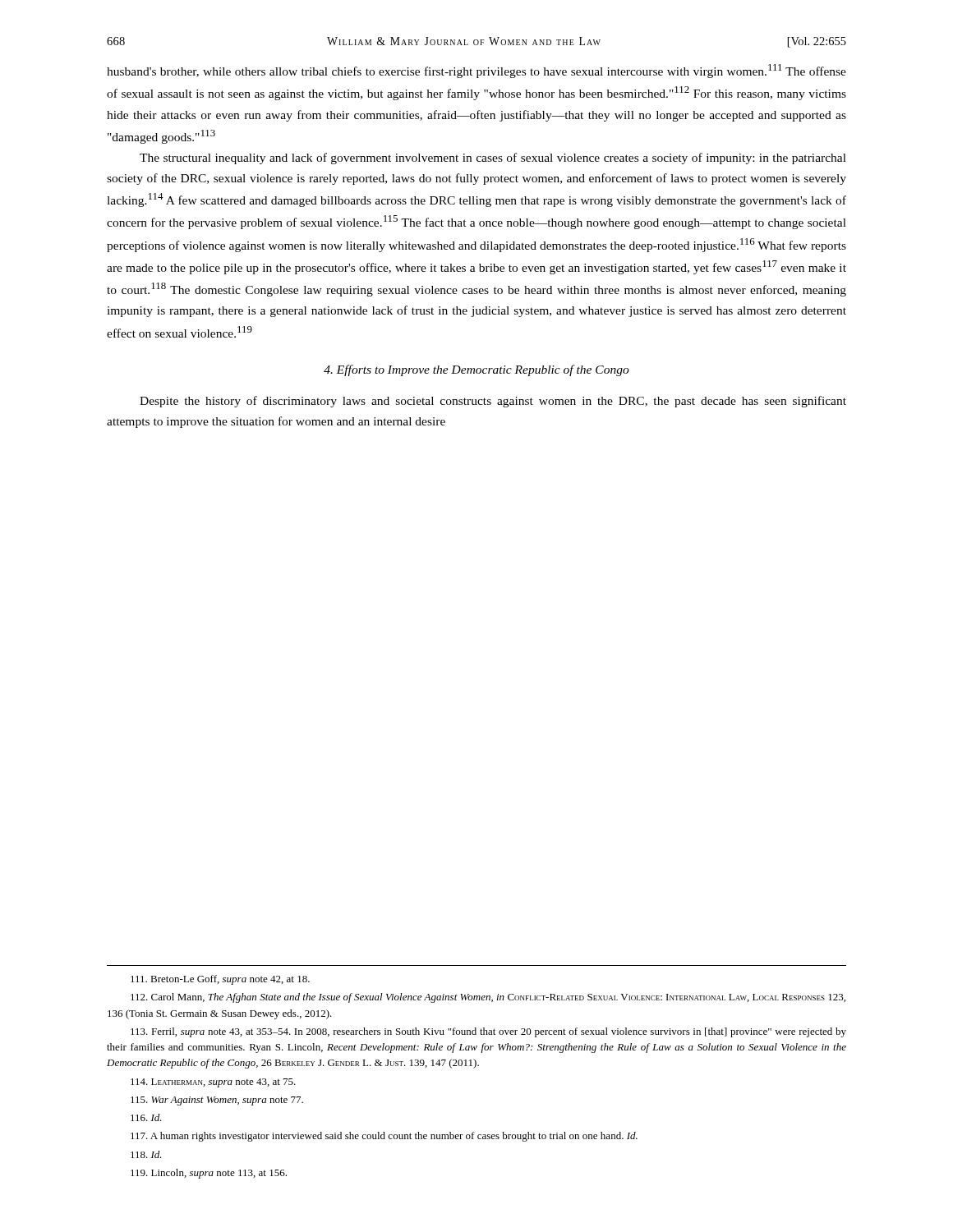Screen dimensions: 1232x953
Task: Select the text block that reads "husband's brother, while others allow tribal chiefs"
Action: pyautogui.click(x=476, y=103)
